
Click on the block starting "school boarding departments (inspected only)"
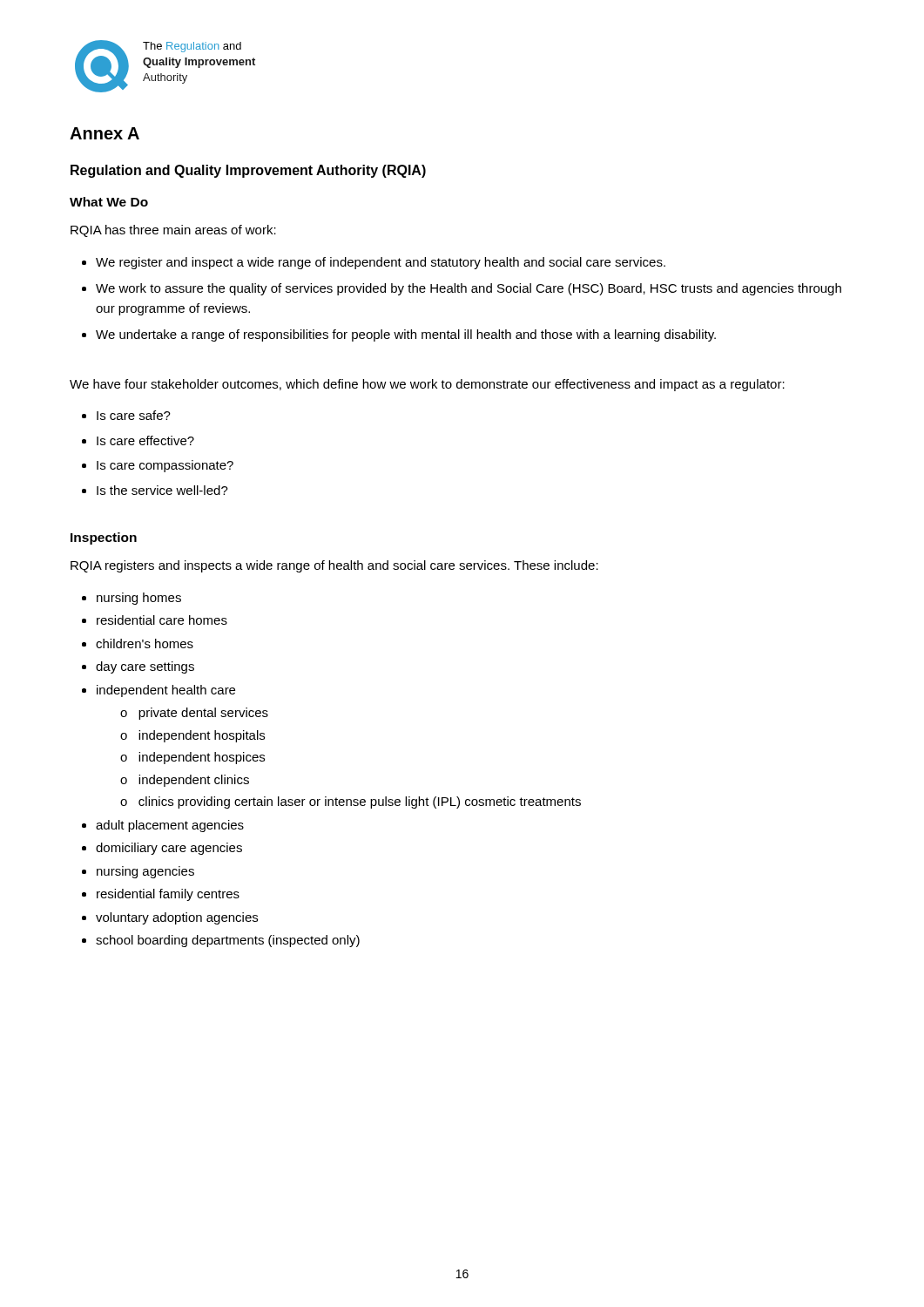tap(228, 941)
